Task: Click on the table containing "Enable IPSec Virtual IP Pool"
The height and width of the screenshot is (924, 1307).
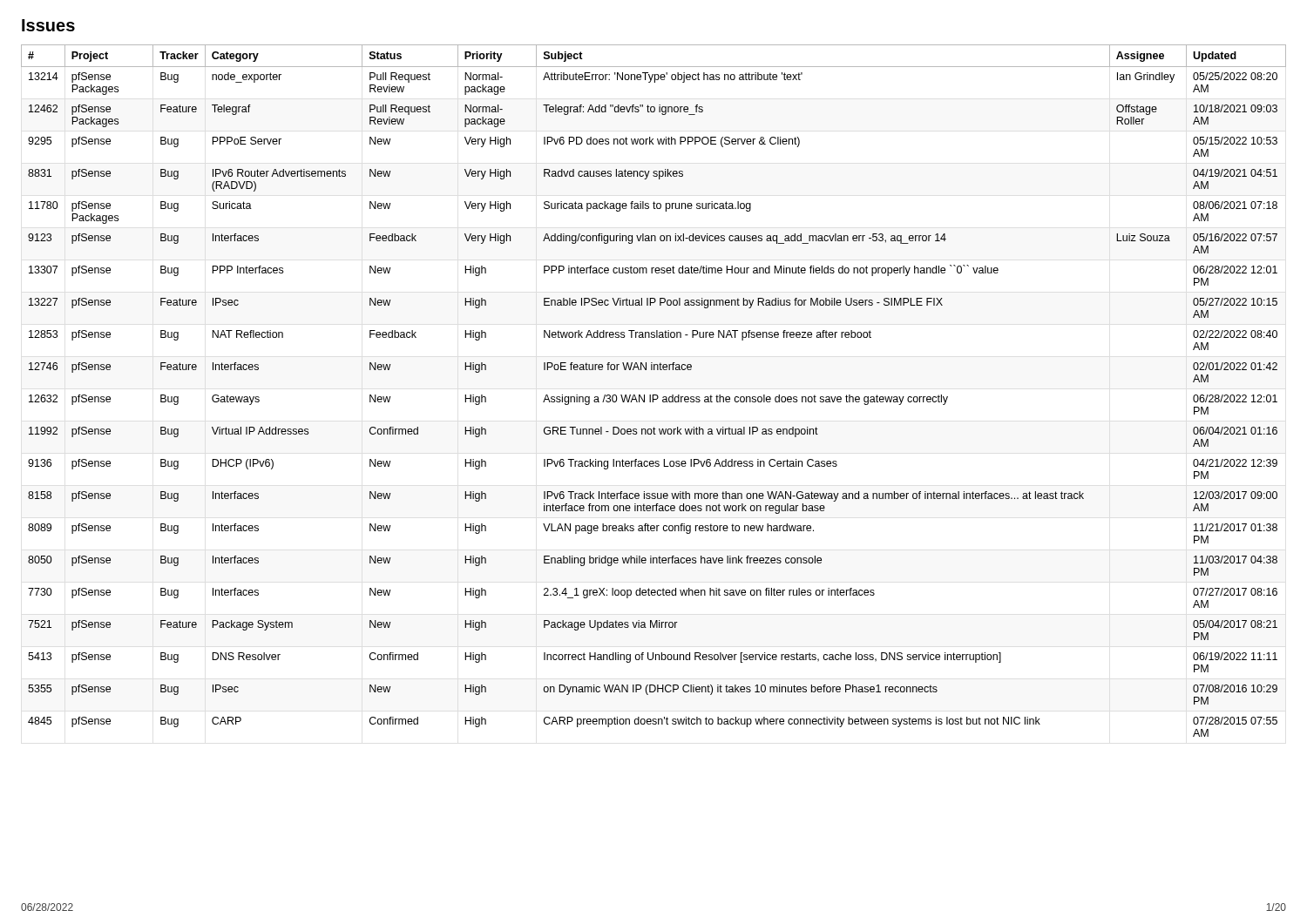Action: 654,394
